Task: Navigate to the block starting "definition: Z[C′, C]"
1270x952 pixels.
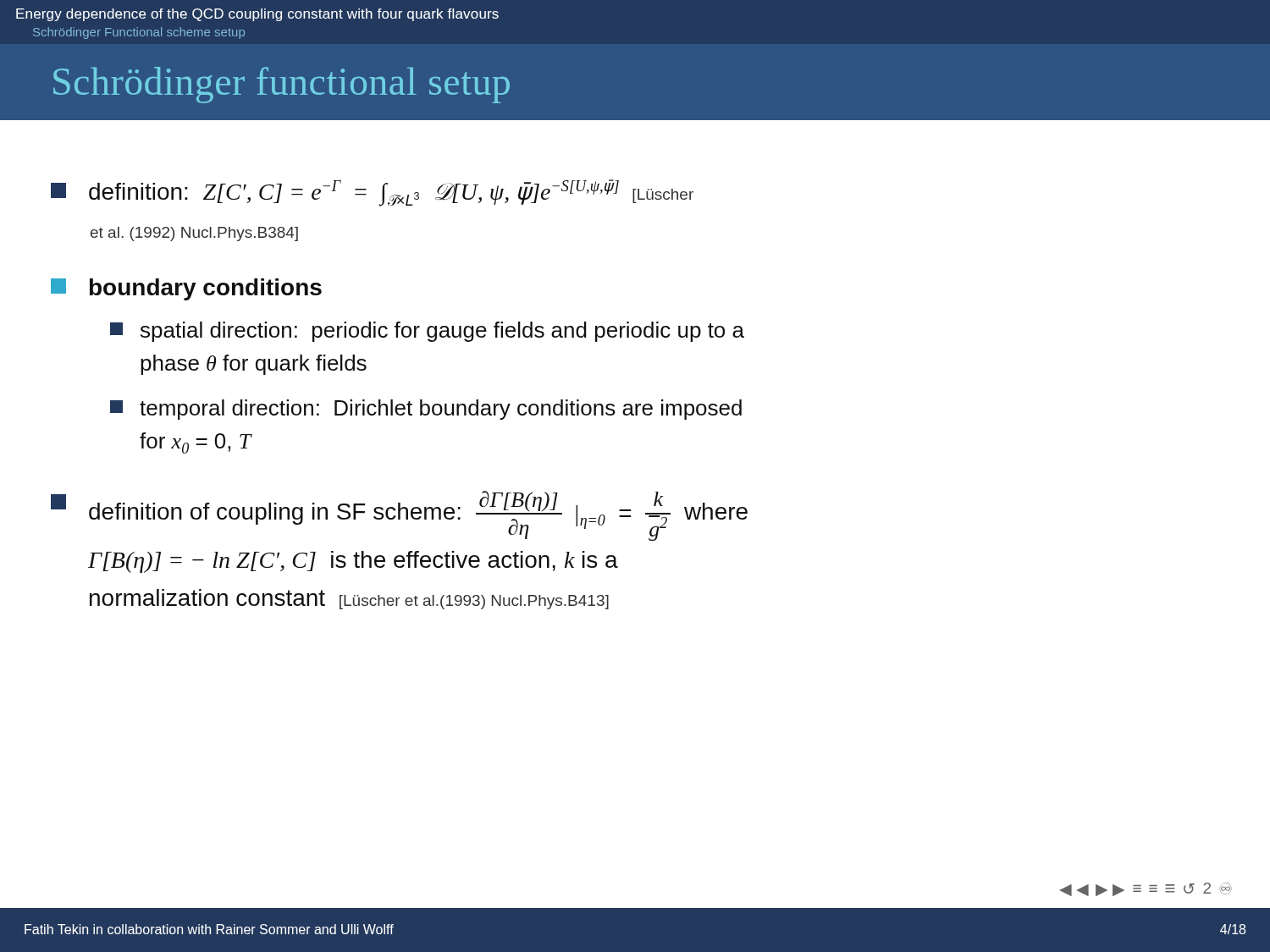Action: pos(372,211)
